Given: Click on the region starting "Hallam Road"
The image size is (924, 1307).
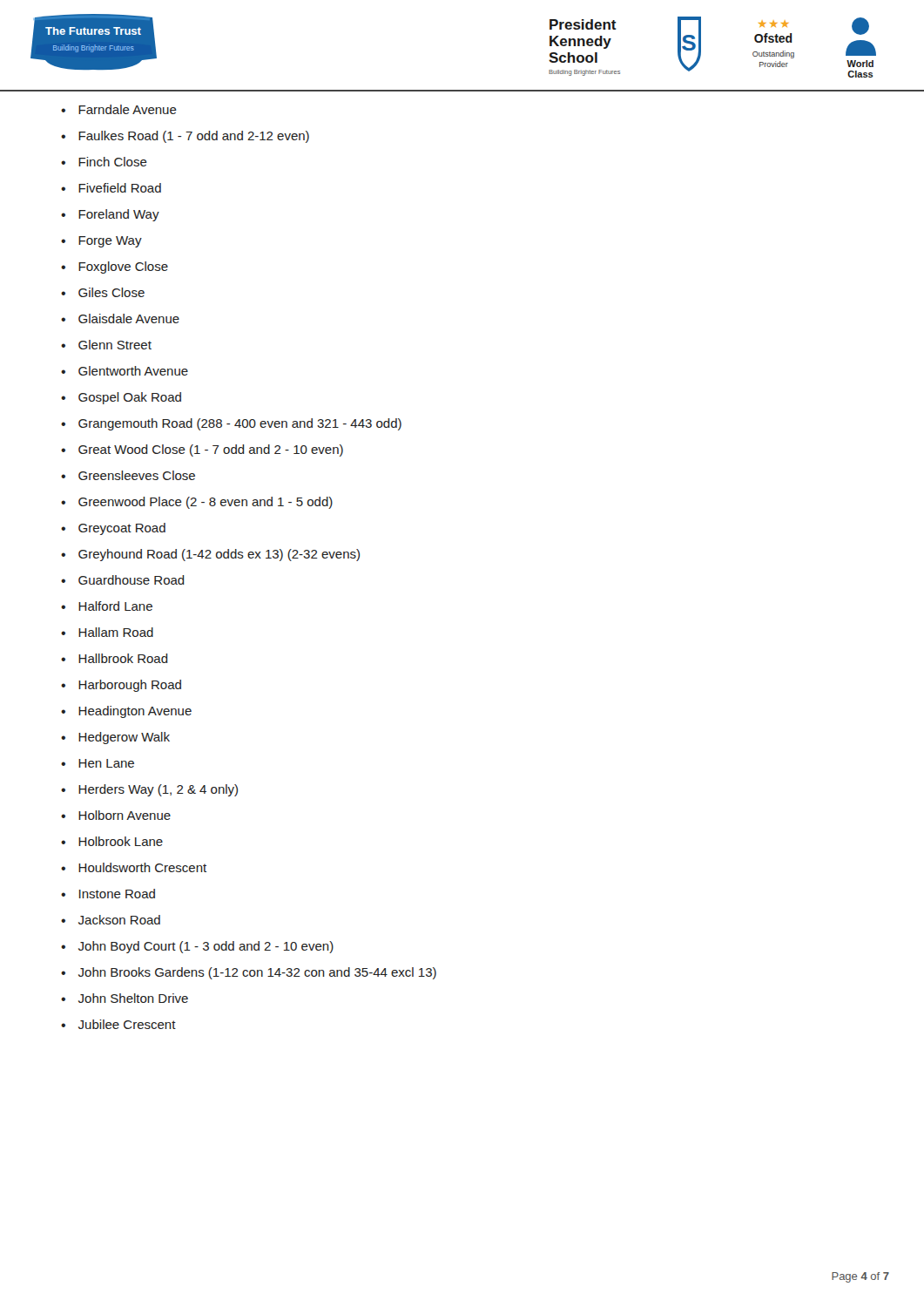Looking at the screenshot, I should tap(116, 632).
